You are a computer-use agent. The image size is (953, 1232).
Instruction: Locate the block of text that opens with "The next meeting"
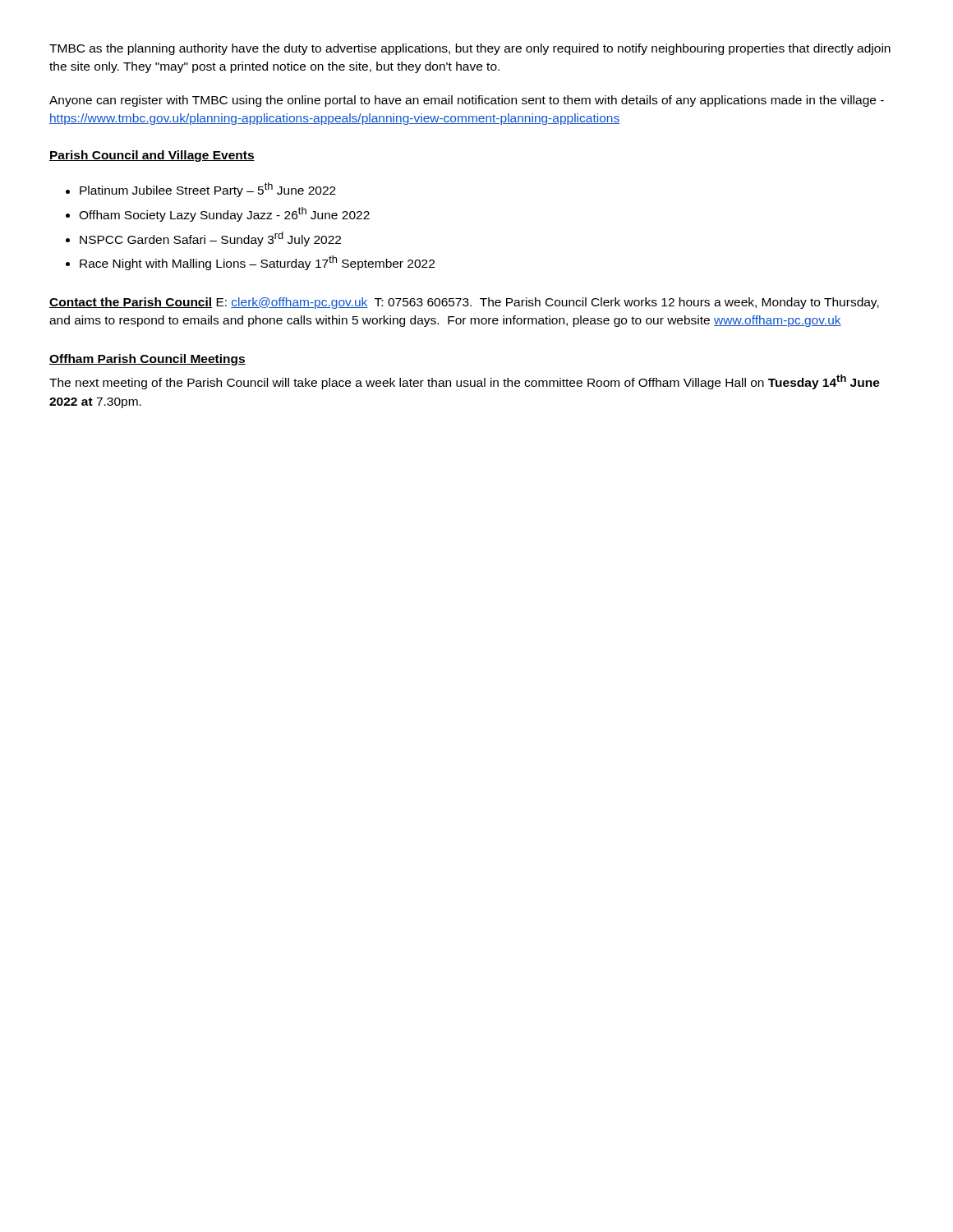[476, 391]
